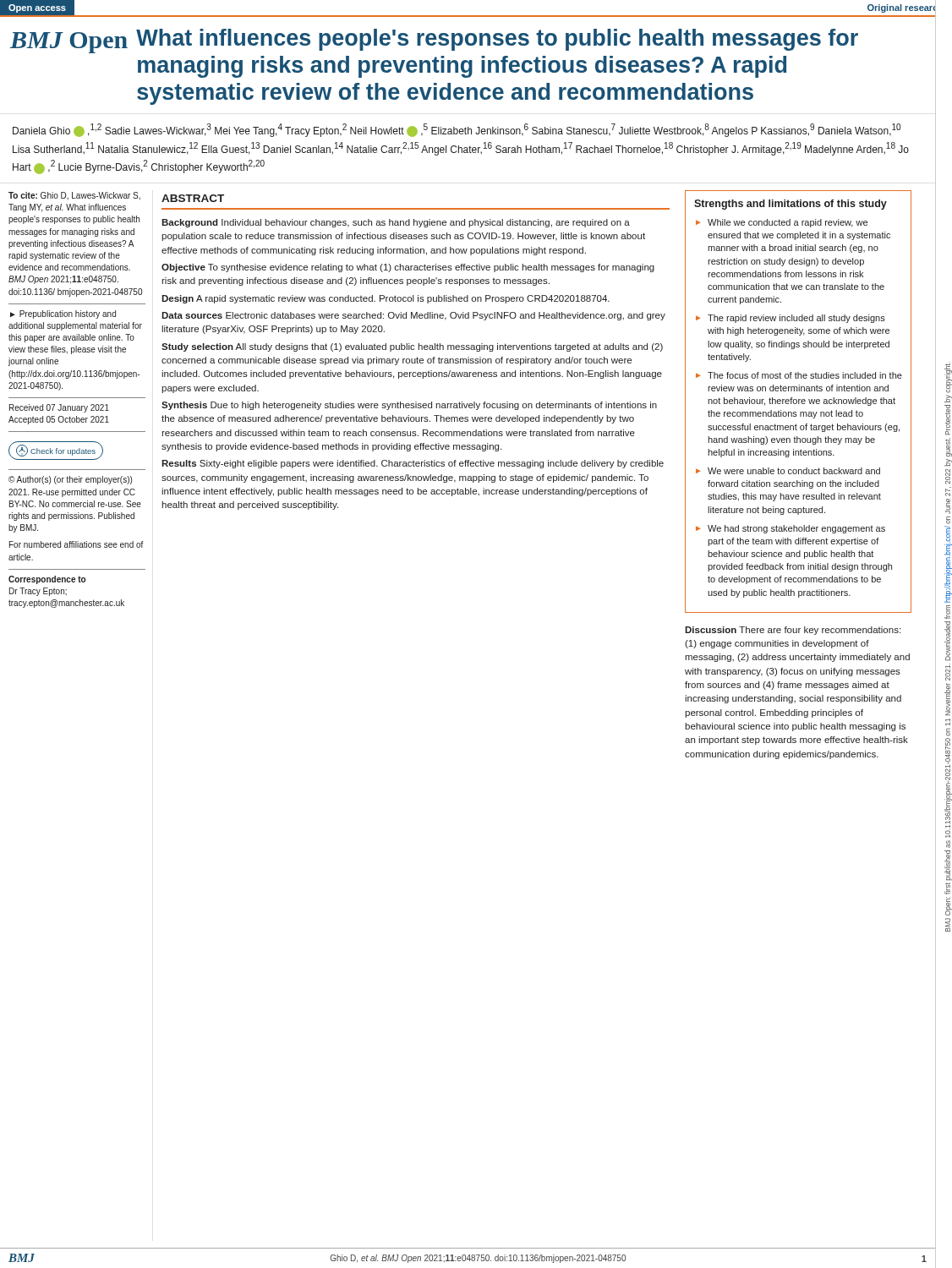This screenshot has width=952, height=1268.
Task: Select the text block that reads "Discussion There are four key recommendations: (1) engage"
Action: click(798, 692)
